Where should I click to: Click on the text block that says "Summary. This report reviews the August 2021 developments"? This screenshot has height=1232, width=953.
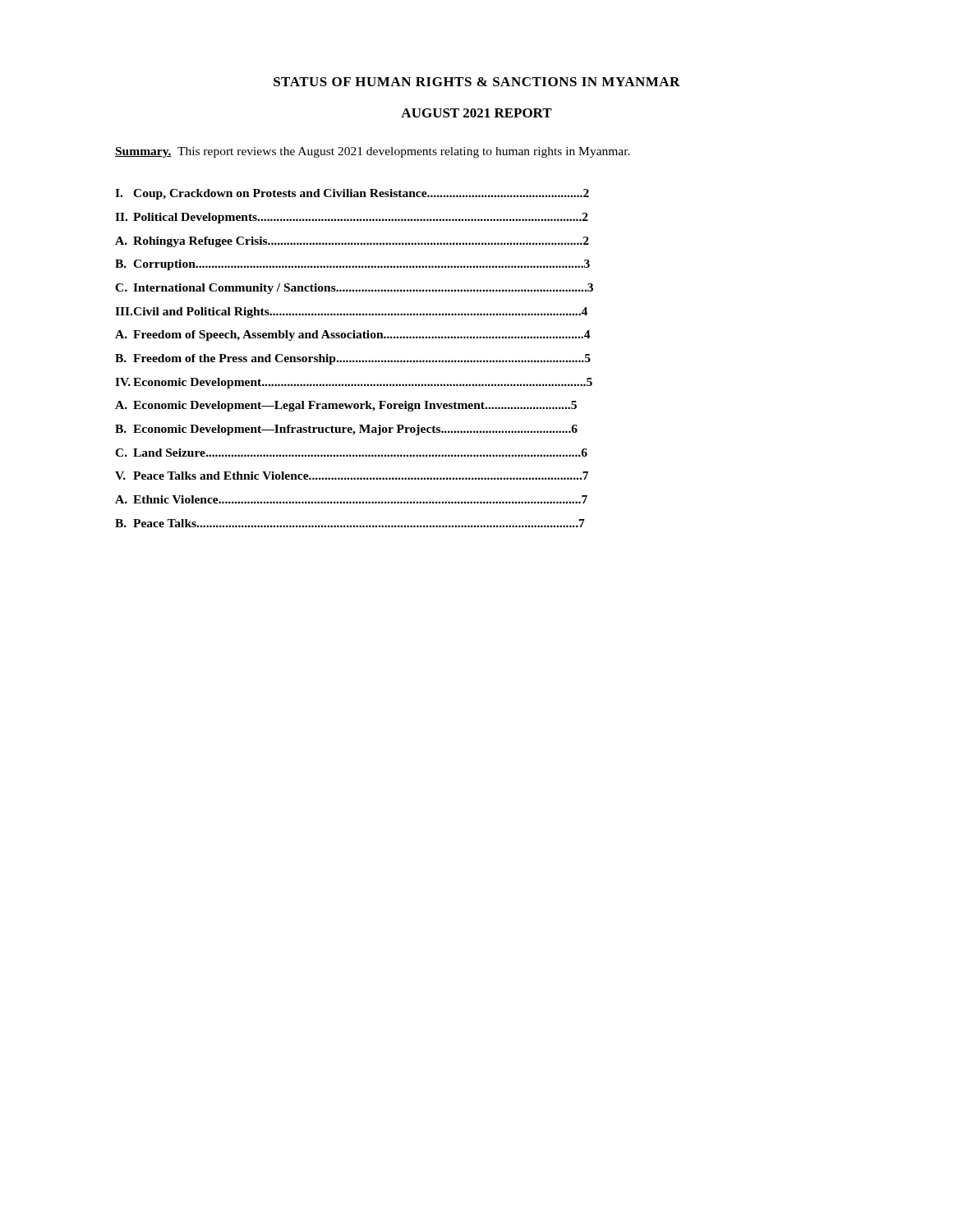point(373,151)
